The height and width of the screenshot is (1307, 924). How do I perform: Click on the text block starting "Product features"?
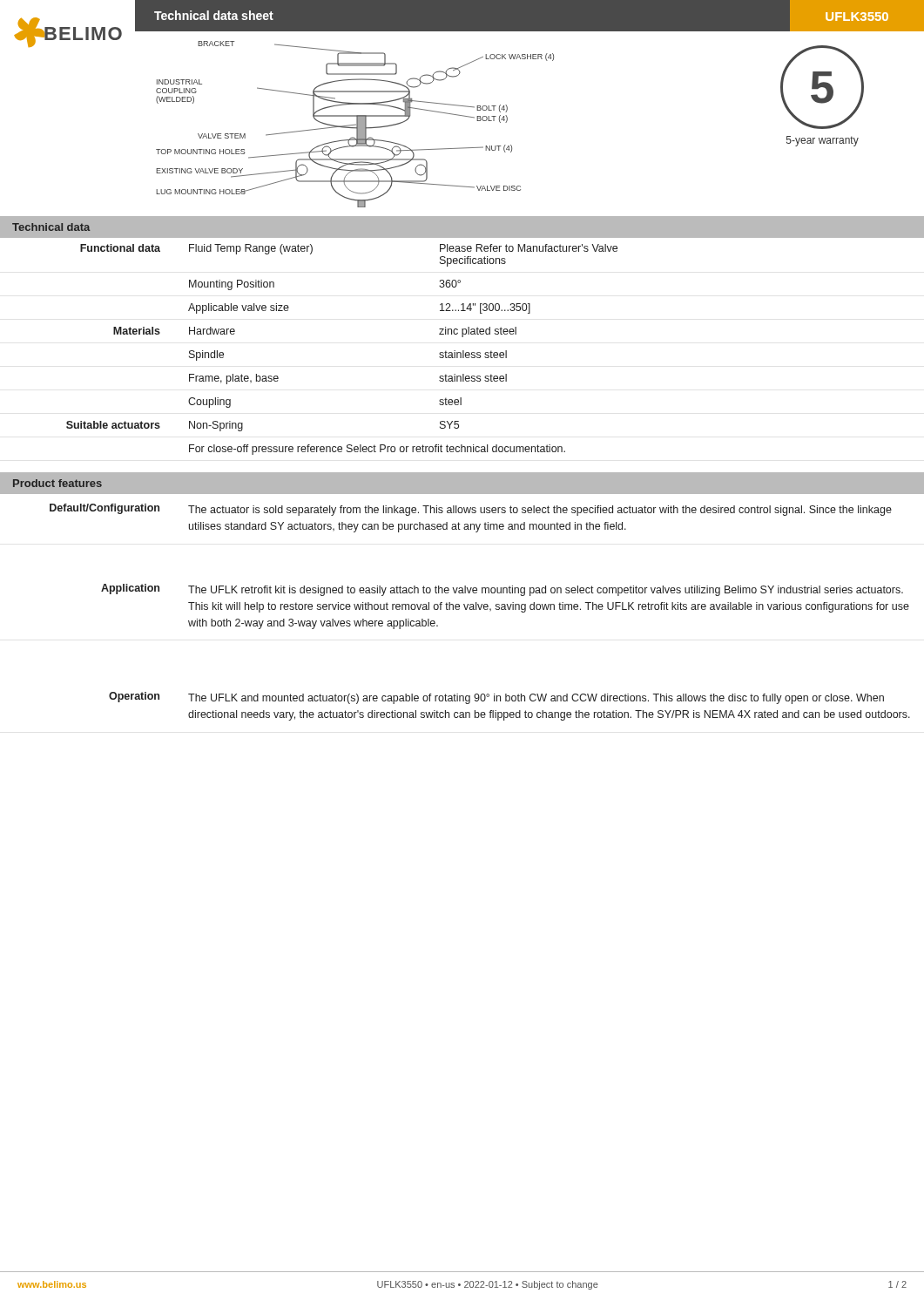tap(57, 483)
